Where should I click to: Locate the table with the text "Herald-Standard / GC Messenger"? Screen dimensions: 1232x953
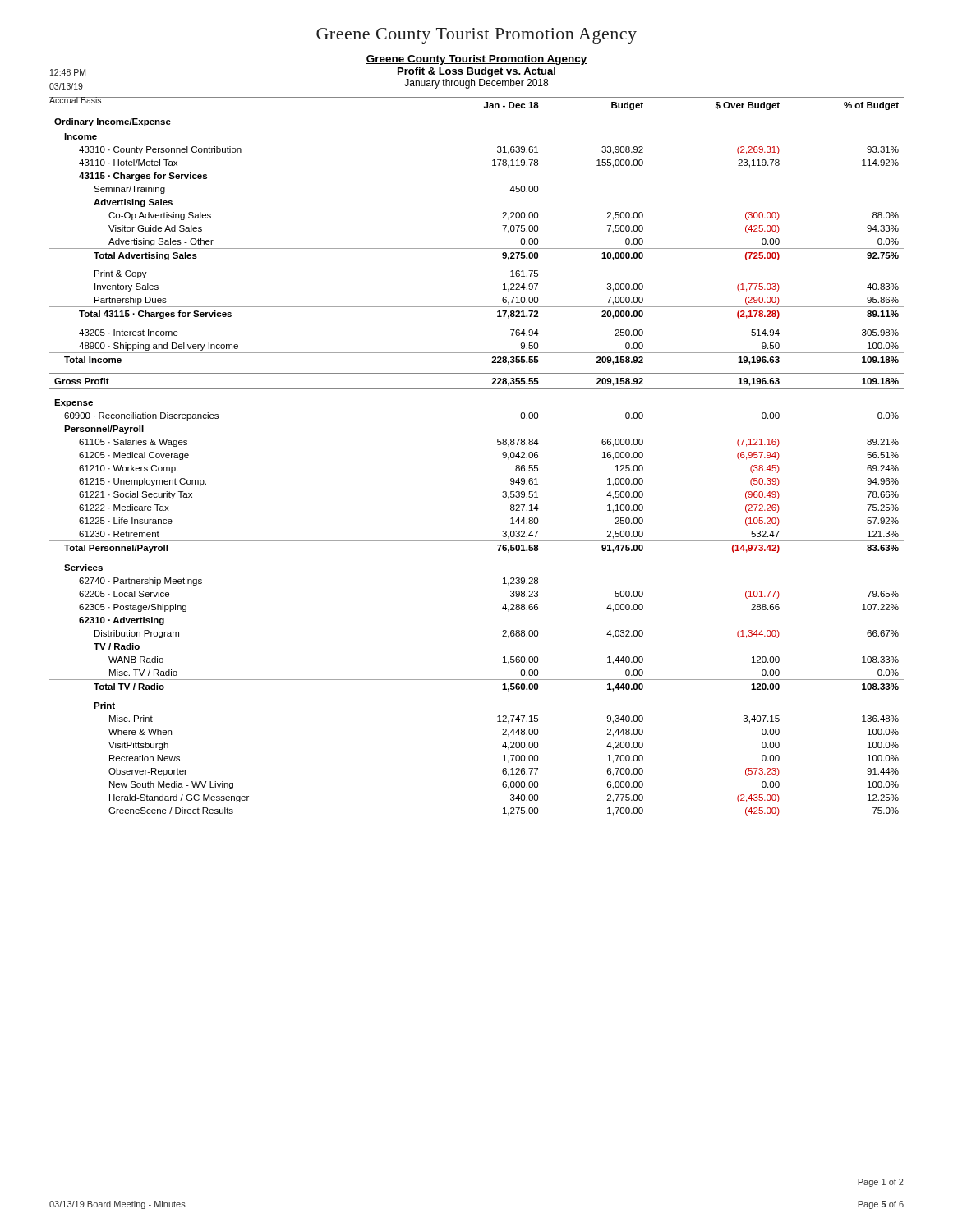tap(476, 457)
